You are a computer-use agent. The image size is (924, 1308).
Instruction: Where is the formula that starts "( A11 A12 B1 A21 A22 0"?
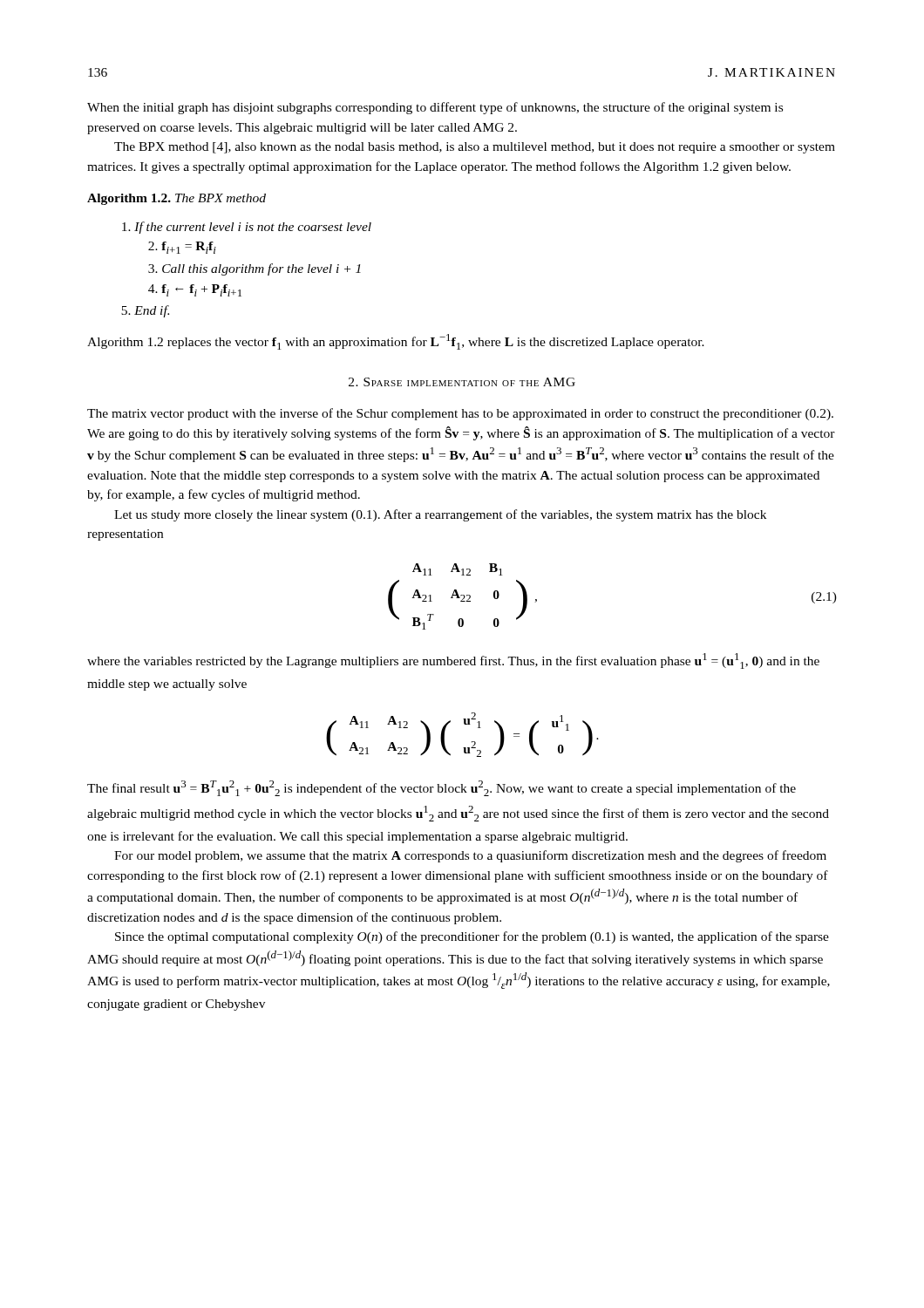pos(458,569)
